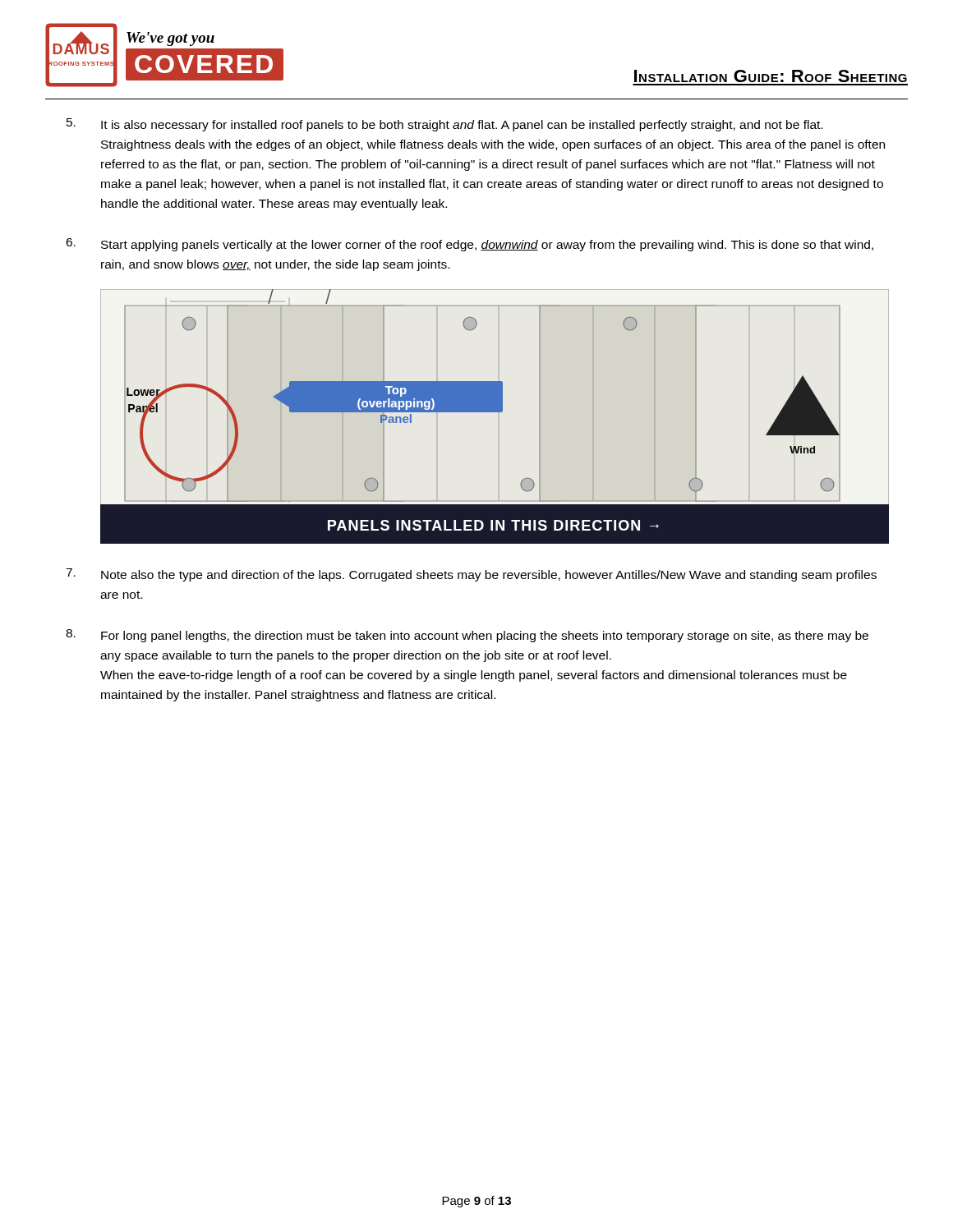Click on the list item that reads "8. For long panel lengths, the direction must"
Viewport: 953px width, 1232px height.
tap(476, 665)
